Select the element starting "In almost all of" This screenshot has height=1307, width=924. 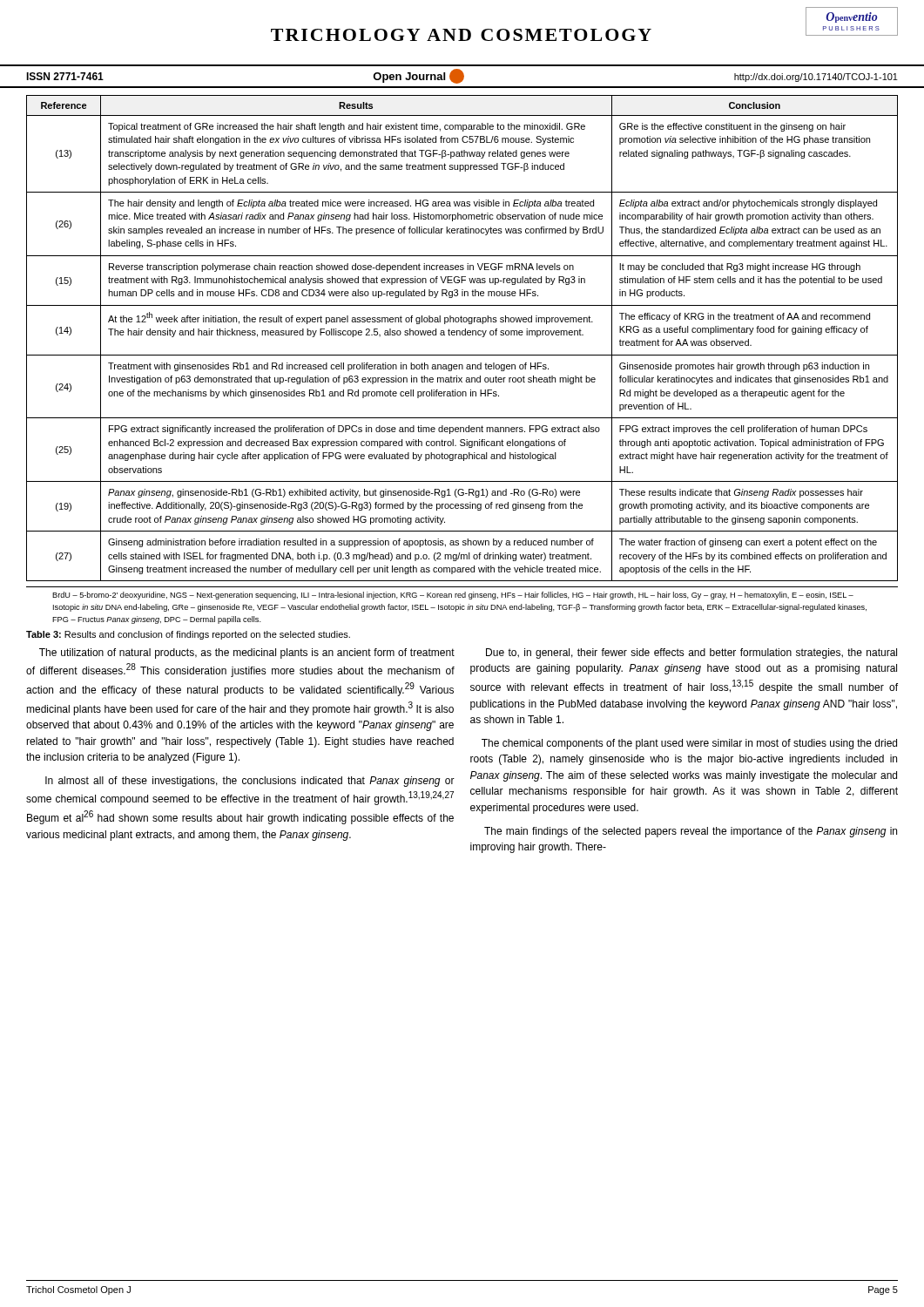click(240, 808)
